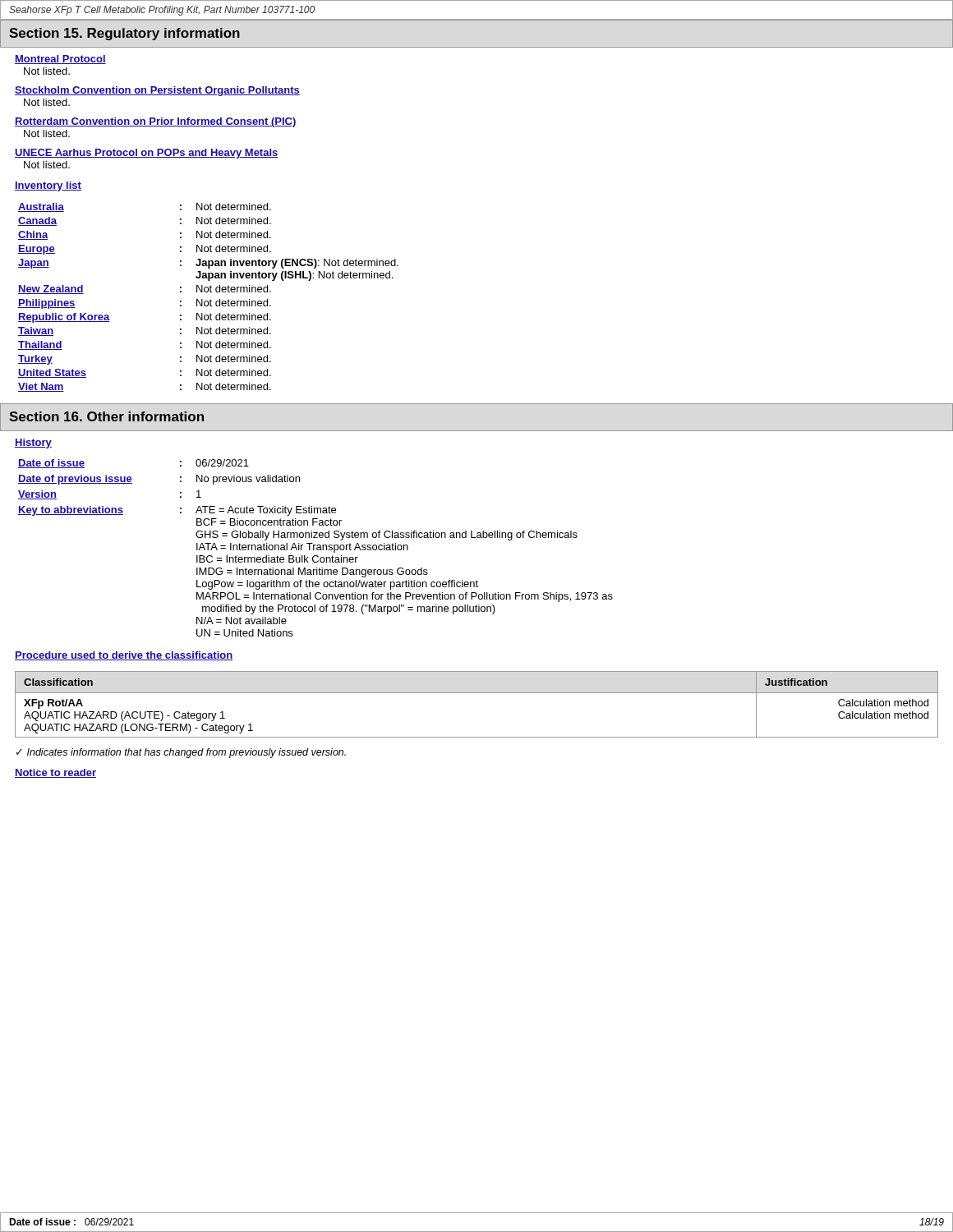Find the text block that says "Rotterdam Convention on Prior Informed Consent (PIC)"
This screenshot has width=953, height=1232.
(x=156, y=122)
